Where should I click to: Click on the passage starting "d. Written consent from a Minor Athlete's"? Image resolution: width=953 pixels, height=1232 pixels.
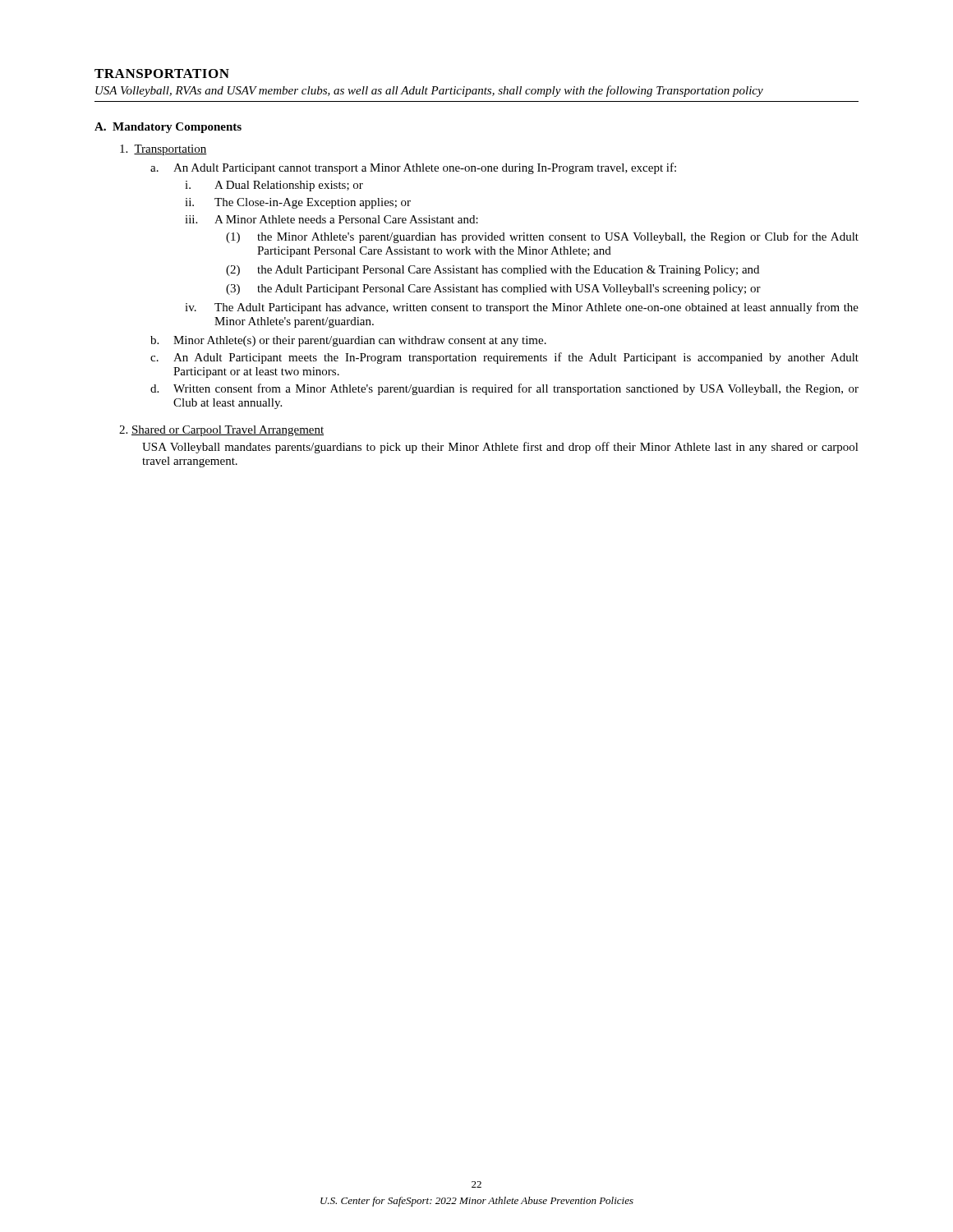(504, 396)
